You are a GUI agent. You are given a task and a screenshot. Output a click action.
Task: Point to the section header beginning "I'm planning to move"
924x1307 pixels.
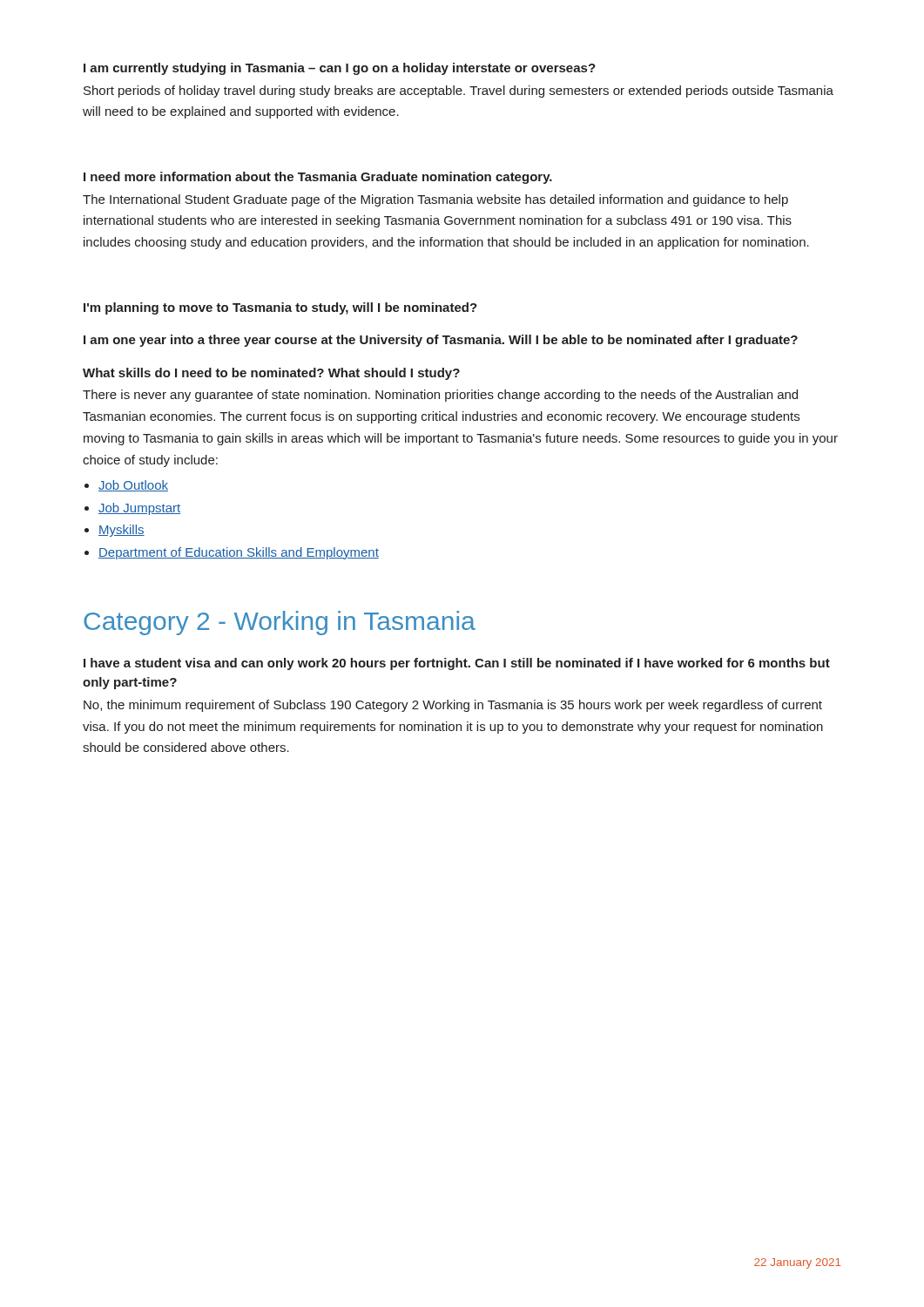[462, 308]
